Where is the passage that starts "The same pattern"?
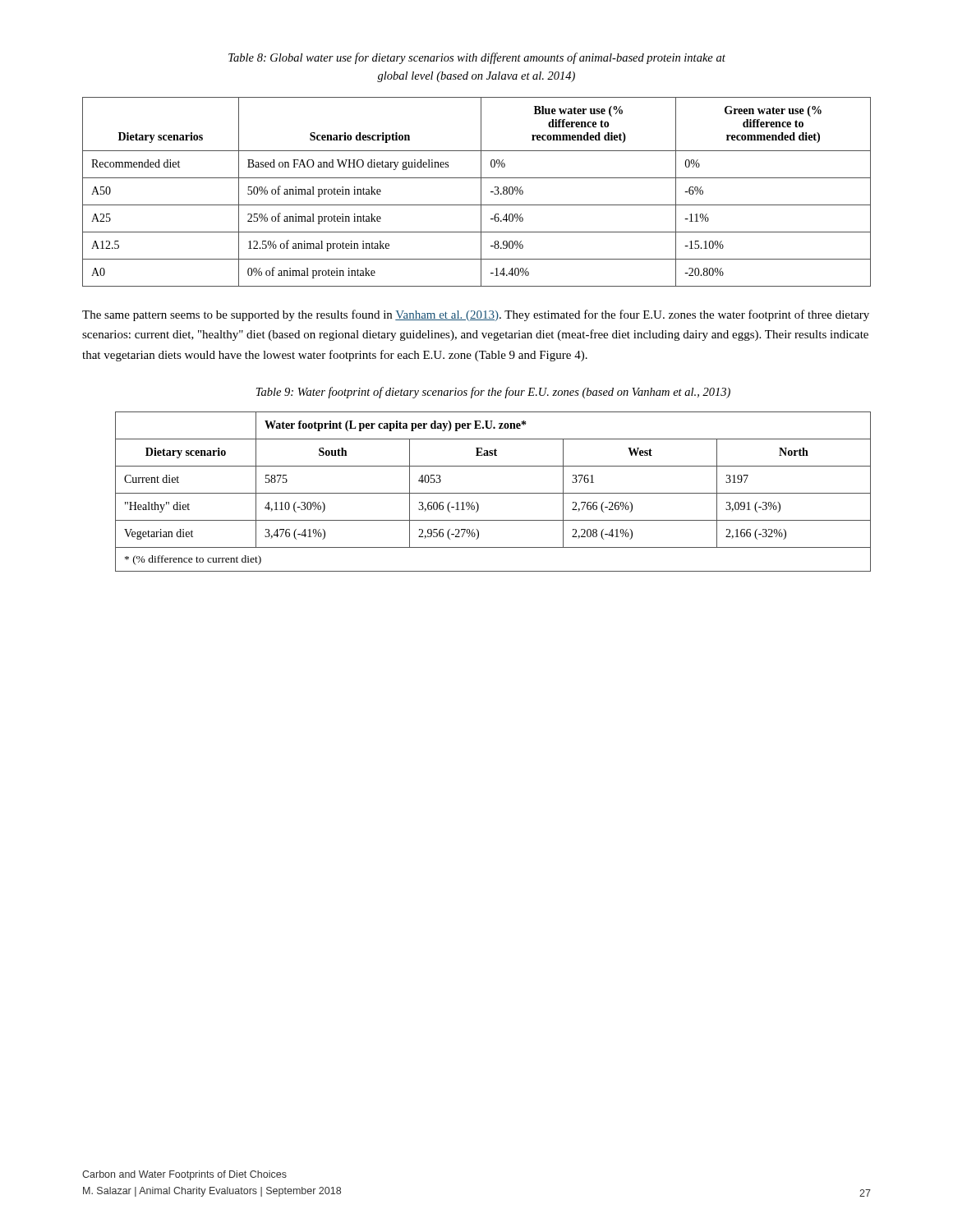This screenshot has width=953, height=1232. [x=476, y=334]
